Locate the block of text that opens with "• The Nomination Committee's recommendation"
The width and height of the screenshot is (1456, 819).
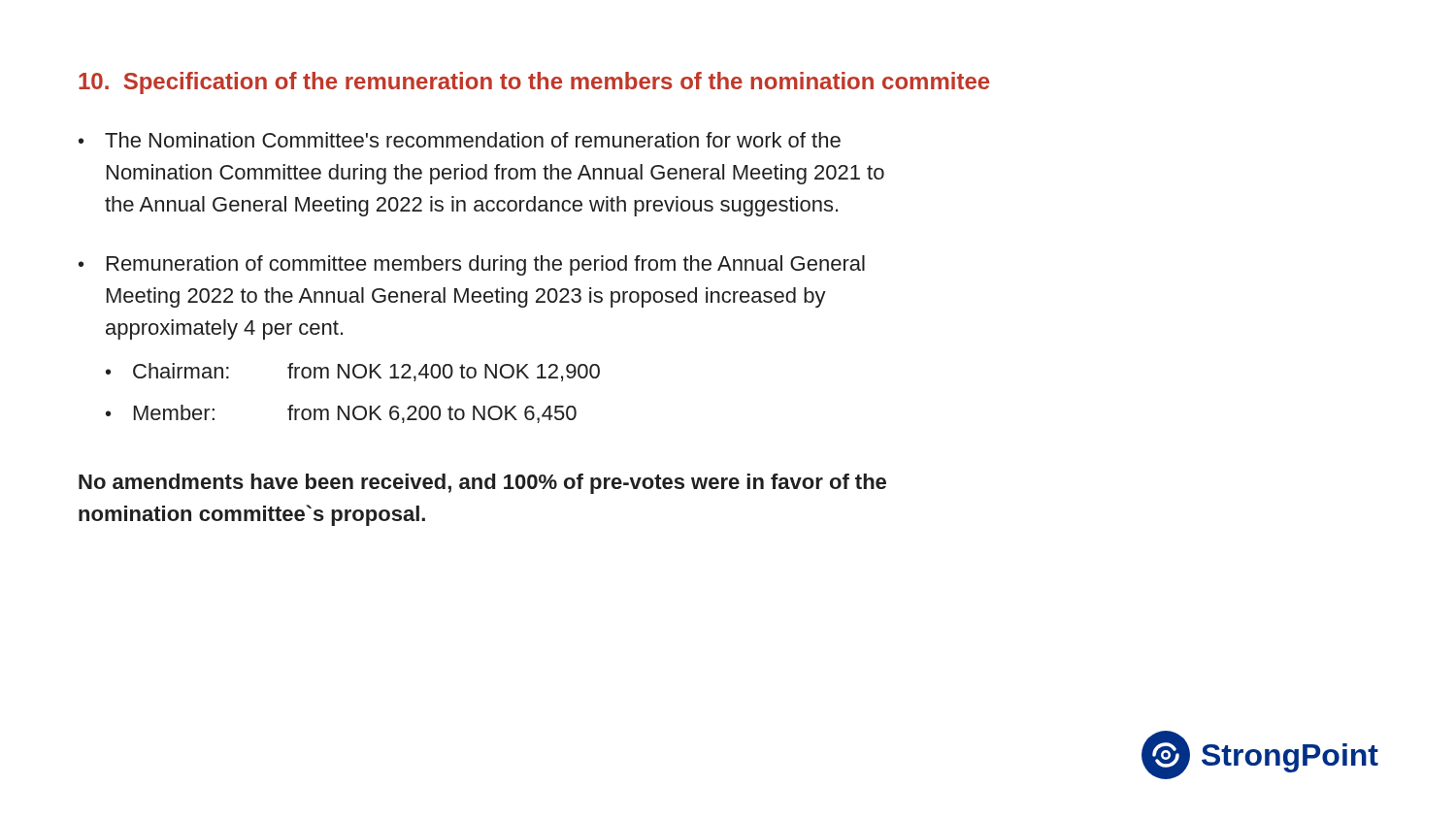481,172
